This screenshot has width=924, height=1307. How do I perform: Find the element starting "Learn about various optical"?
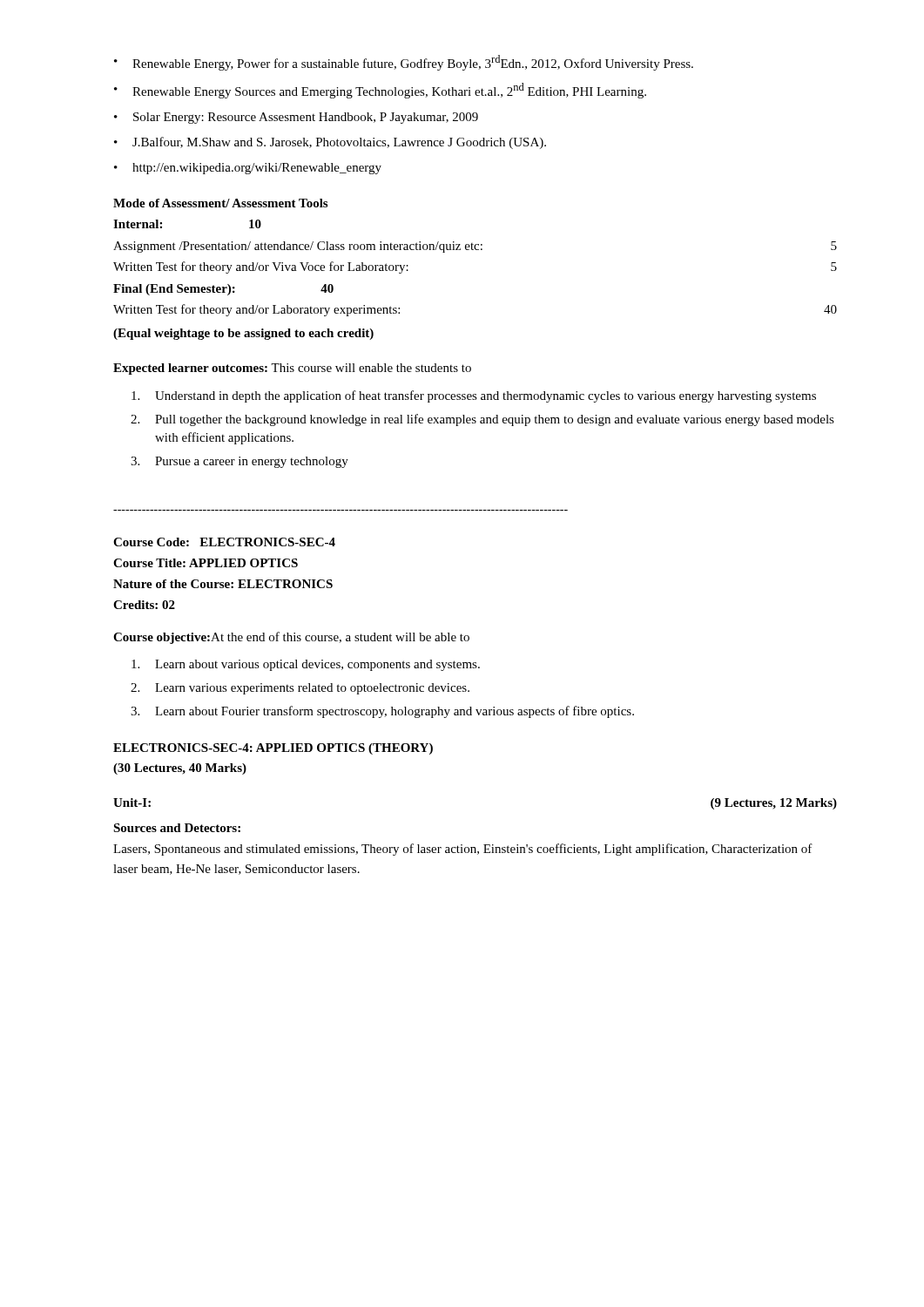[x=484, y=664]
